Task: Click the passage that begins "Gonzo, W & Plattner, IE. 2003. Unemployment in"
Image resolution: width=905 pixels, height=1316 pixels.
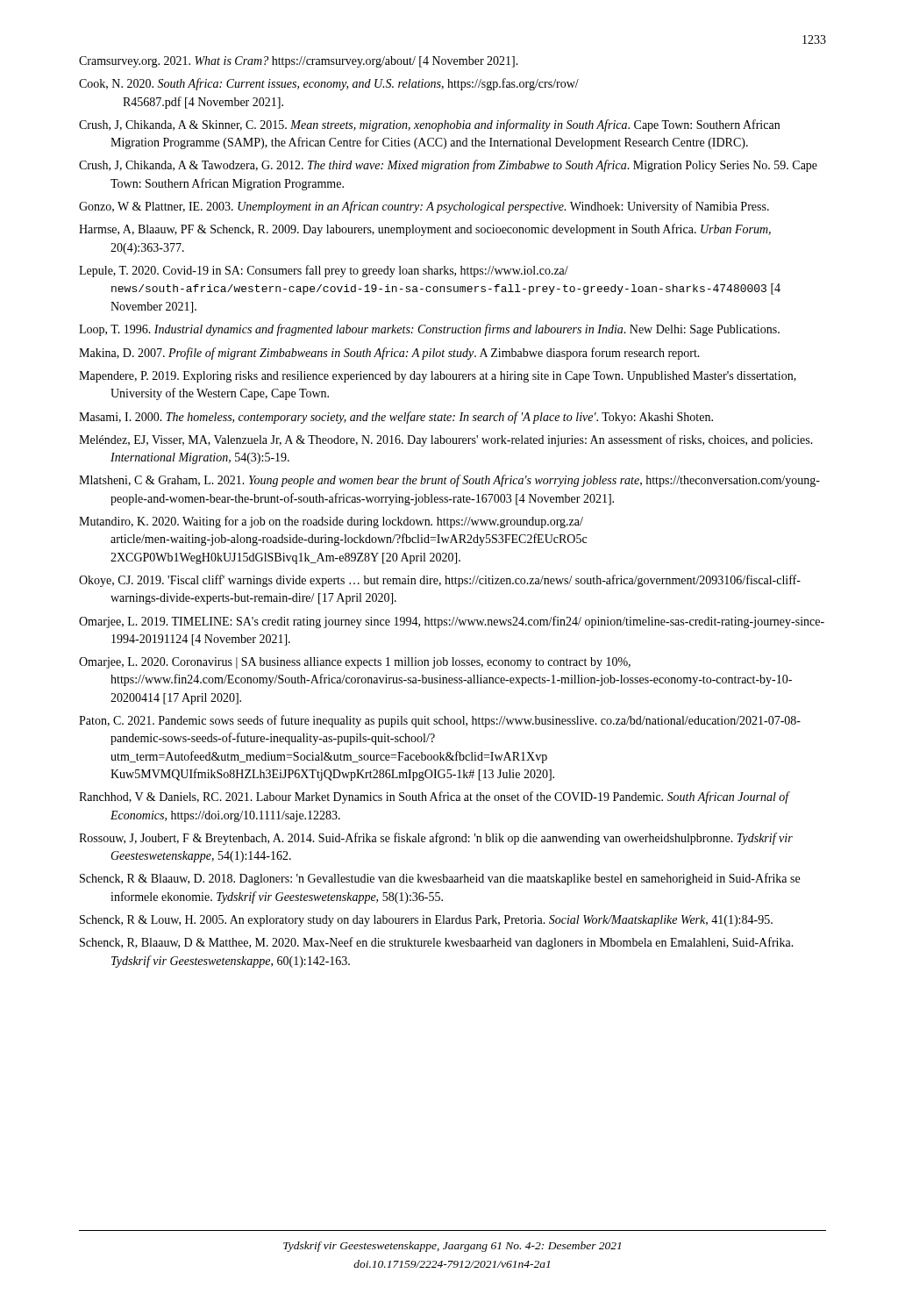Action: (x=424, y=207)
